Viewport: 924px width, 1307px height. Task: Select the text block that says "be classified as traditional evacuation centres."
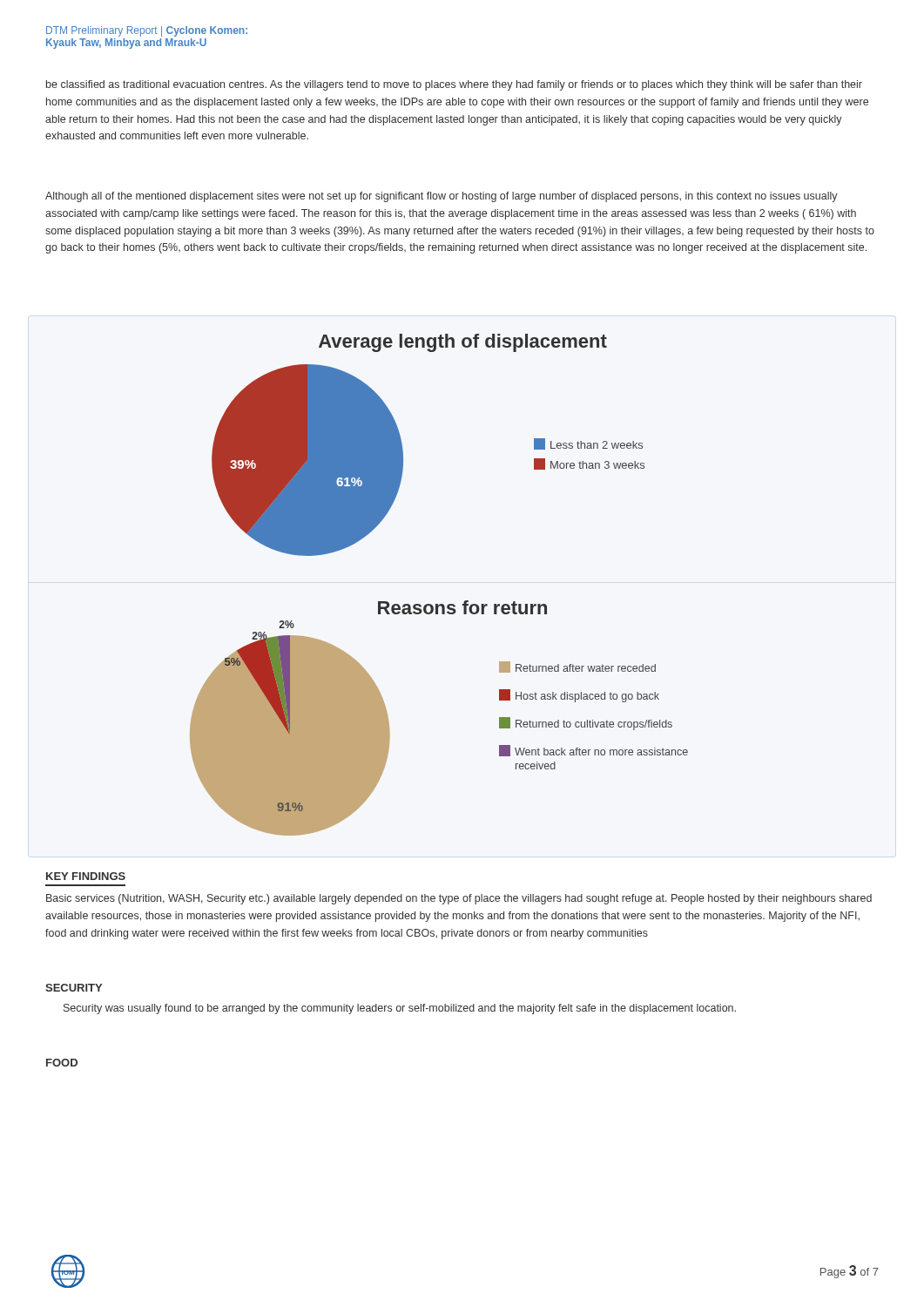[x=457, y=110]
